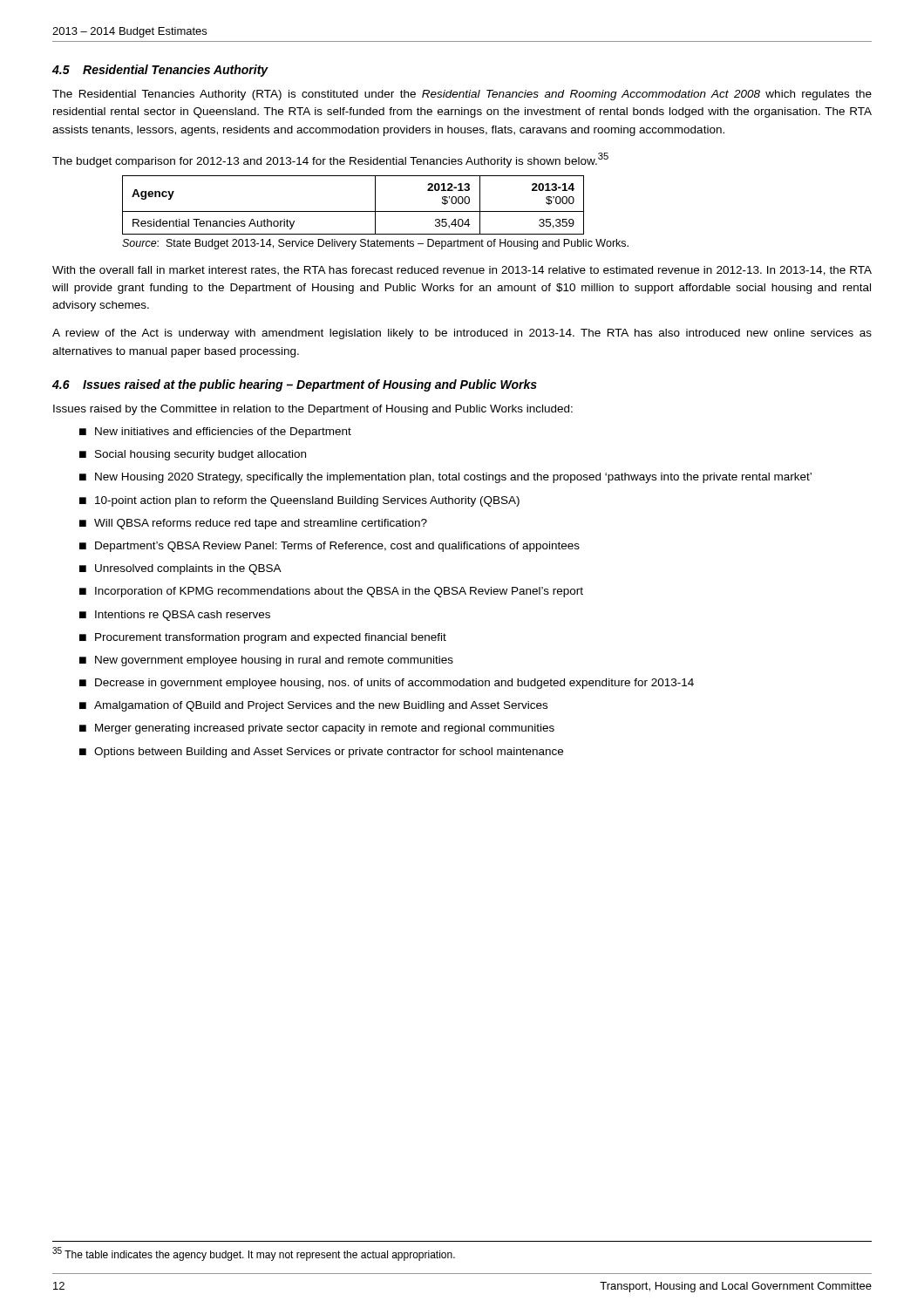Find the block on this page that starts "■ Incorporation of KPMG recommendations about"
This screenshot has width=924, height=1308.
[475, 592]
